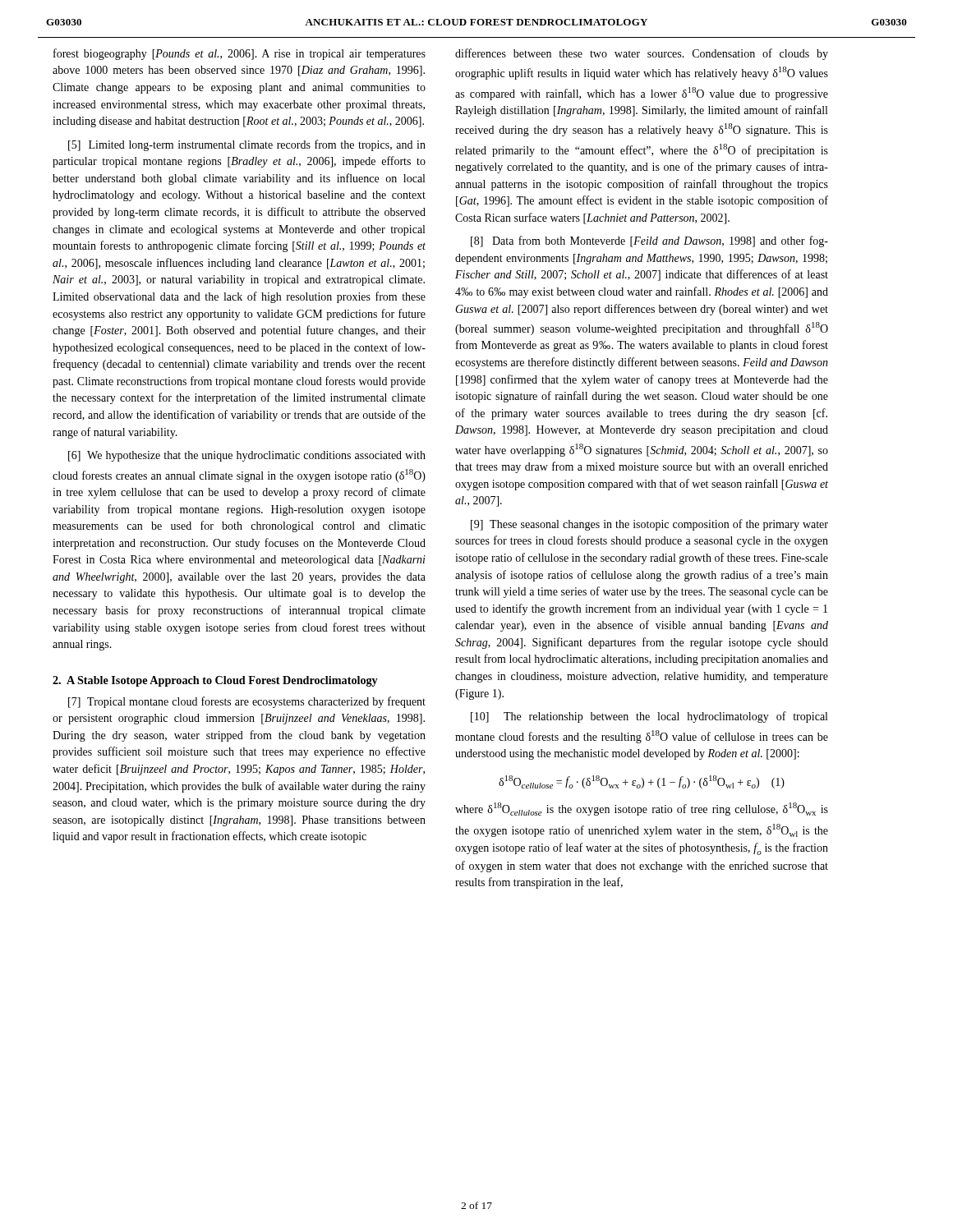Image resolution: width=953 pixels, height=1232 pixels.
Task: Find the text block starting "δ18Ocellulose = fo ·"
Action: [642, 781]
